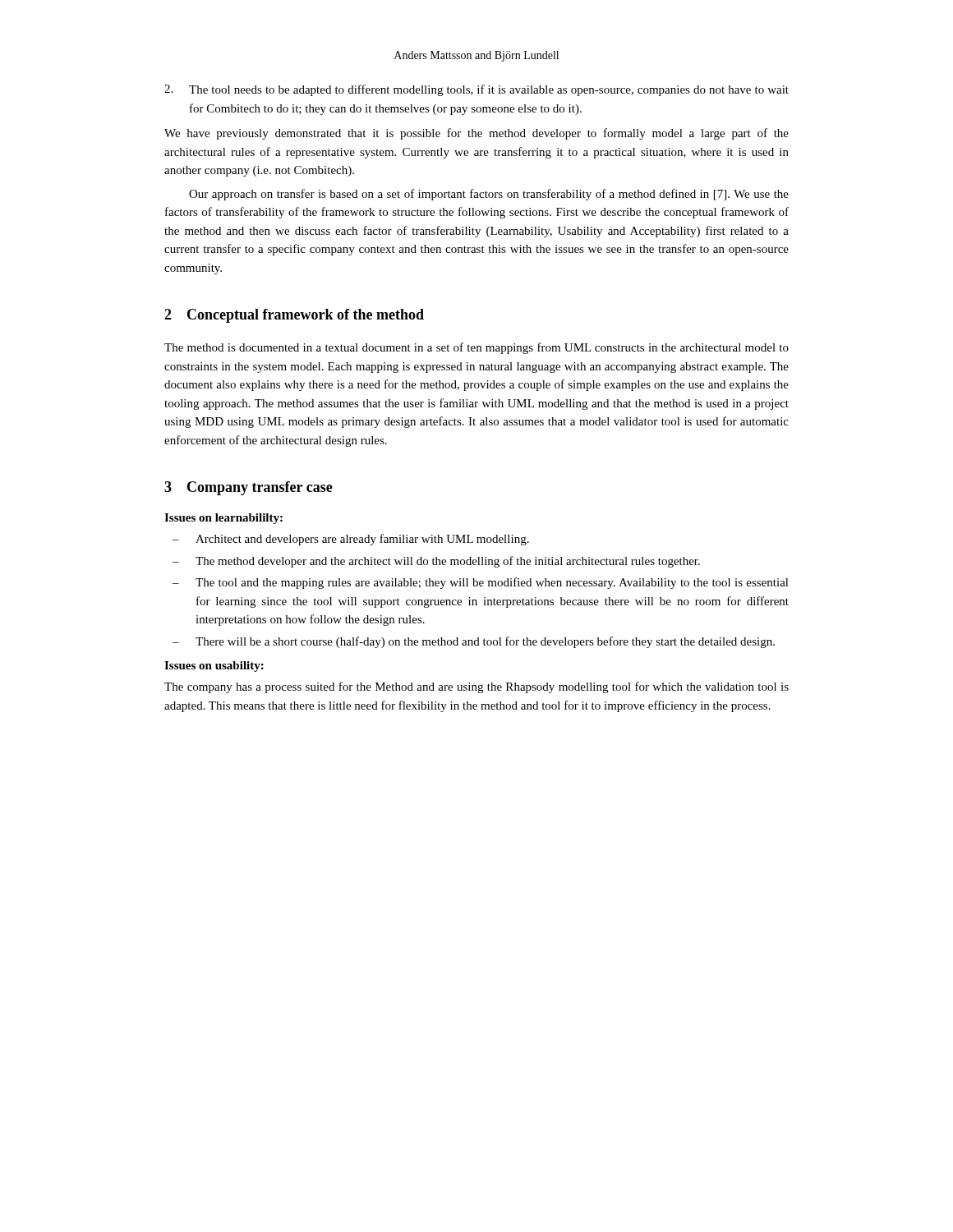This screenshot has width=953, height=1232.
Task: Navigate to the region starting "Issues on usability:"
Action: tap(214, 665)
